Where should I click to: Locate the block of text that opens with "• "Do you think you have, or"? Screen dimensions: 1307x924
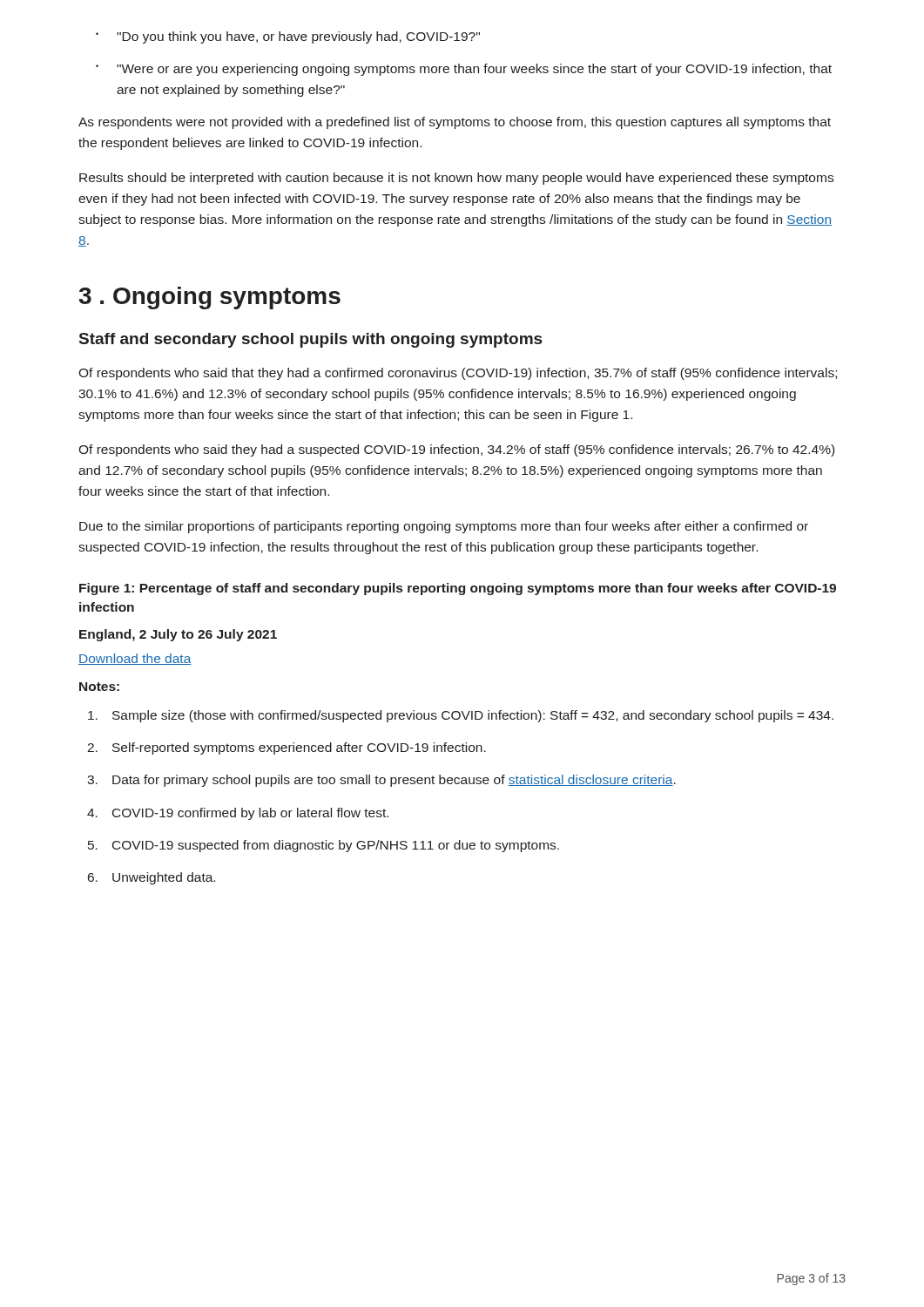[x=288, y=36]
